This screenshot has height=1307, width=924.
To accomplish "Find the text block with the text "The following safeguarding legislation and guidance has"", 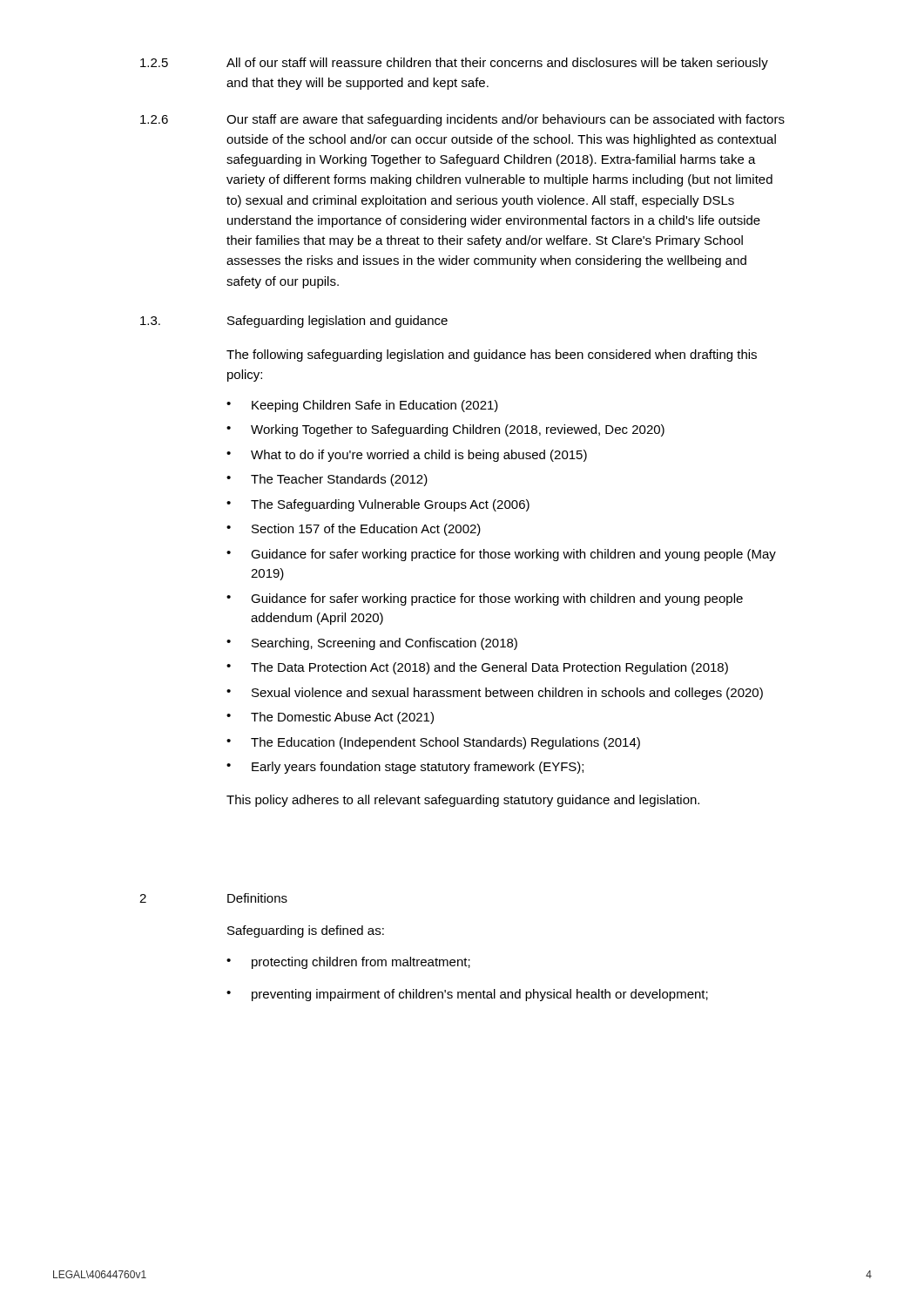I will click(492, 364).
